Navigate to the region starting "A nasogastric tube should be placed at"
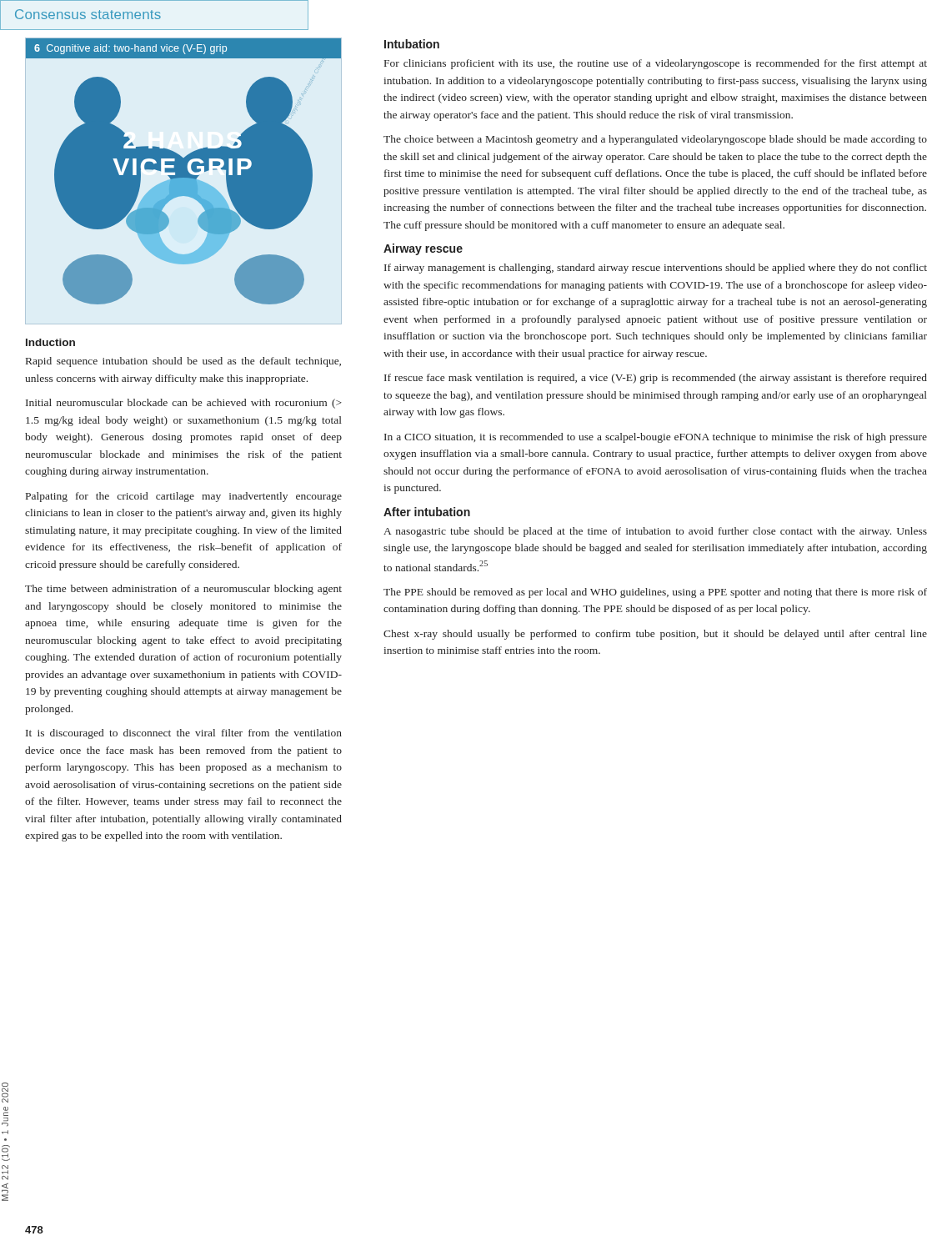Image resolution: width=952 pixels, height=1251 pixels. tap(655, 550)
